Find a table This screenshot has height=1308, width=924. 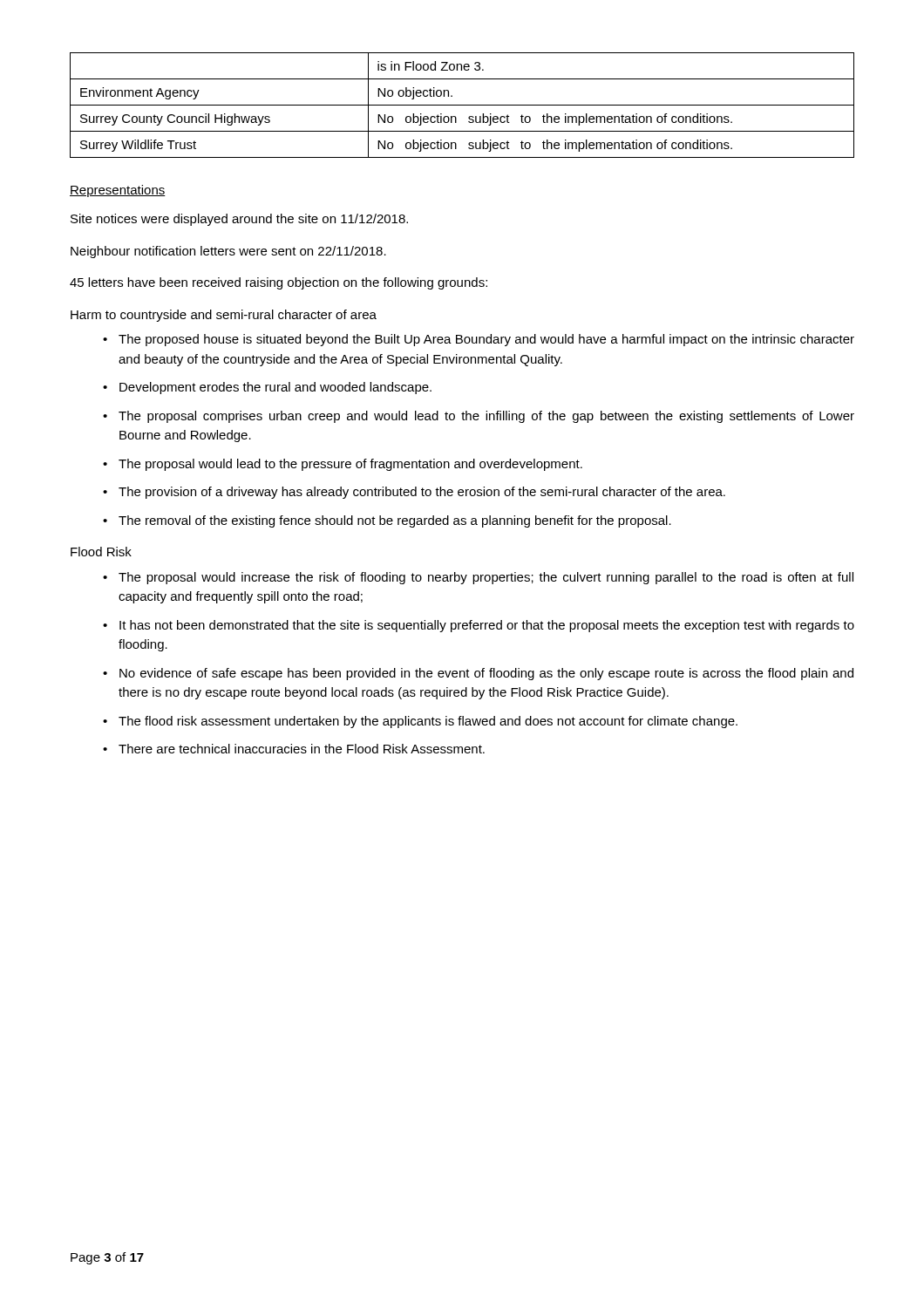click(462, 105)
